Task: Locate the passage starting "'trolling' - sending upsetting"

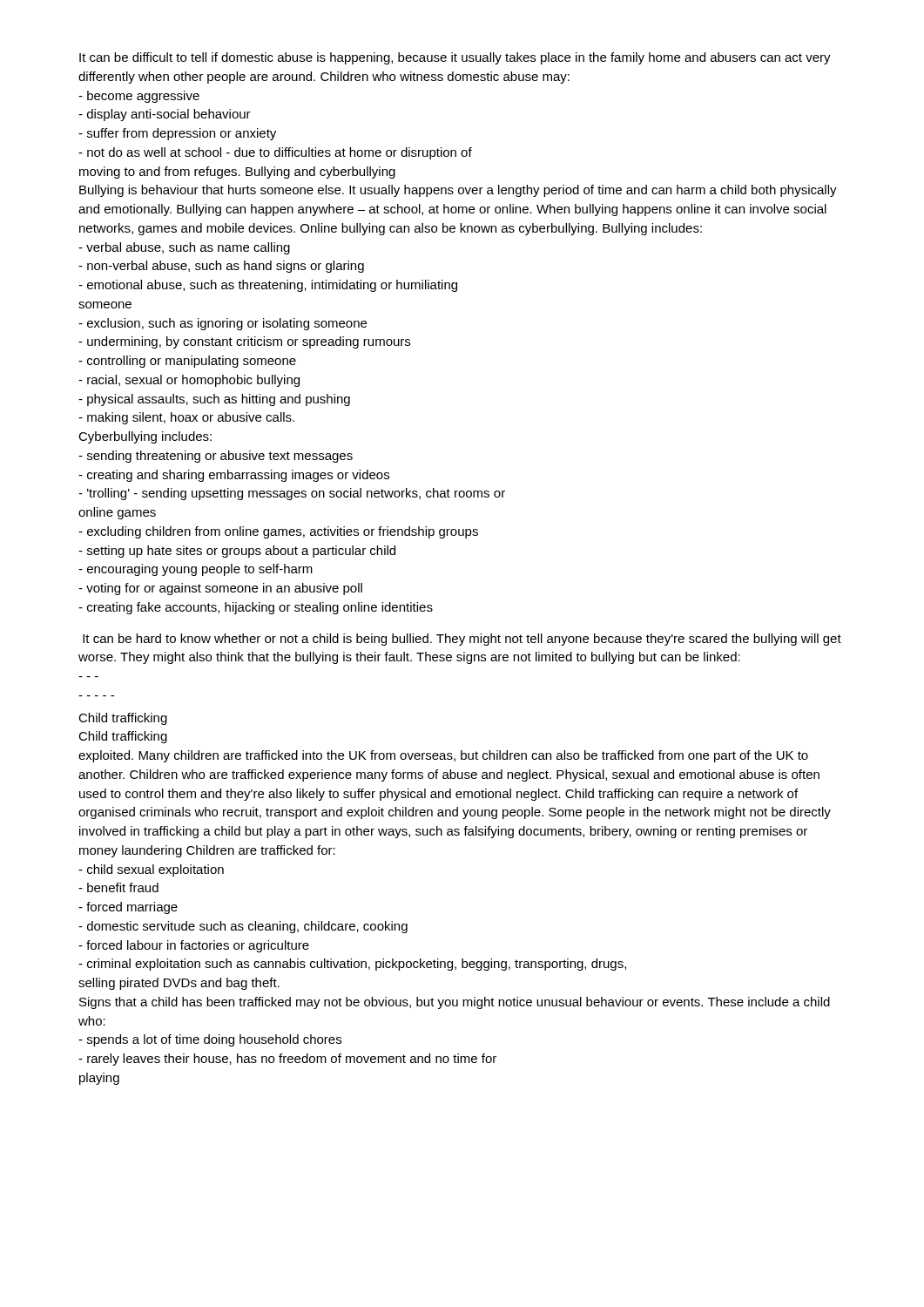Action: pos(292,502)
